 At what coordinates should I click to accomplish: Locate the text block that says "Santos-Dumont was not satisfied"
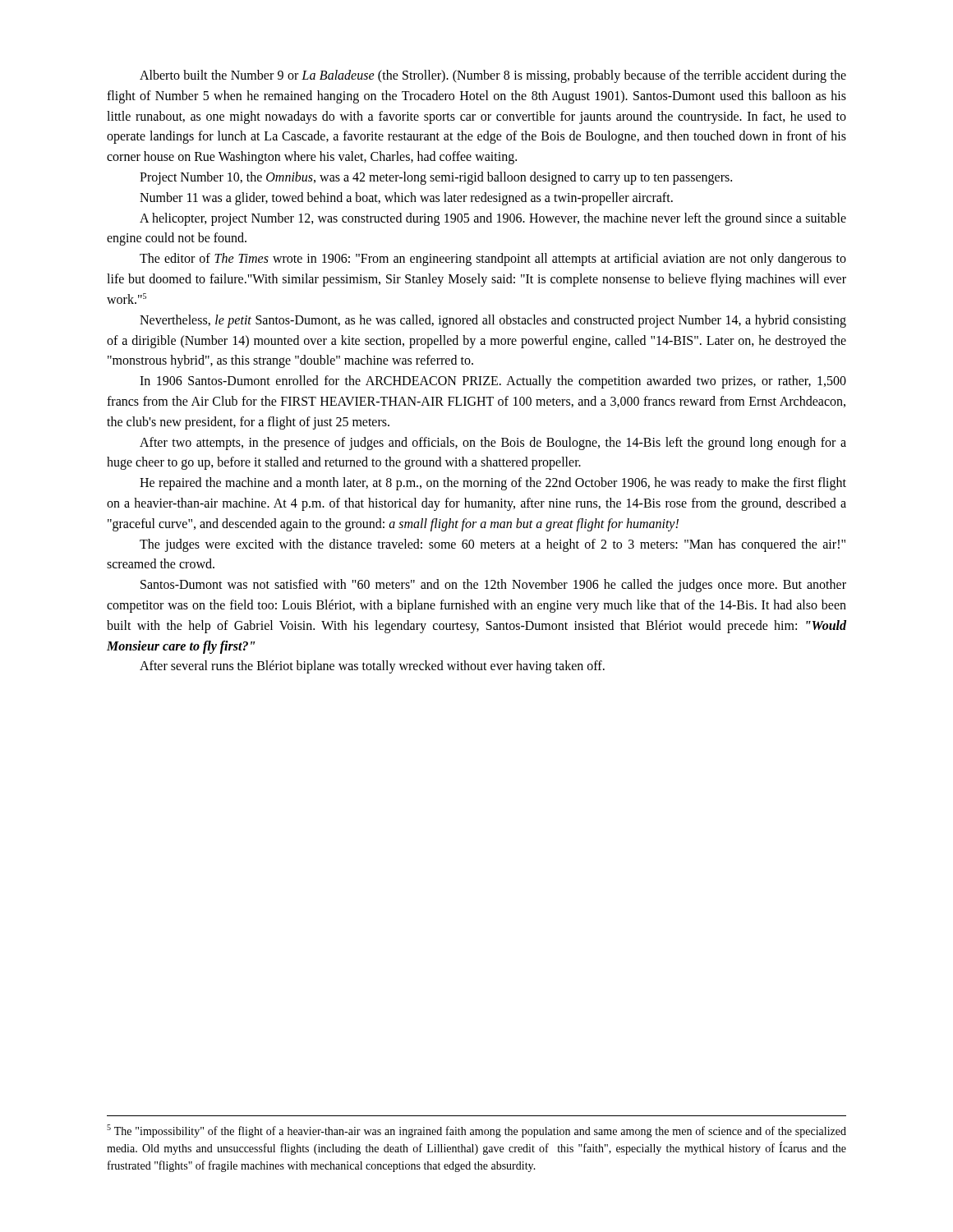(x=476, y=615)
